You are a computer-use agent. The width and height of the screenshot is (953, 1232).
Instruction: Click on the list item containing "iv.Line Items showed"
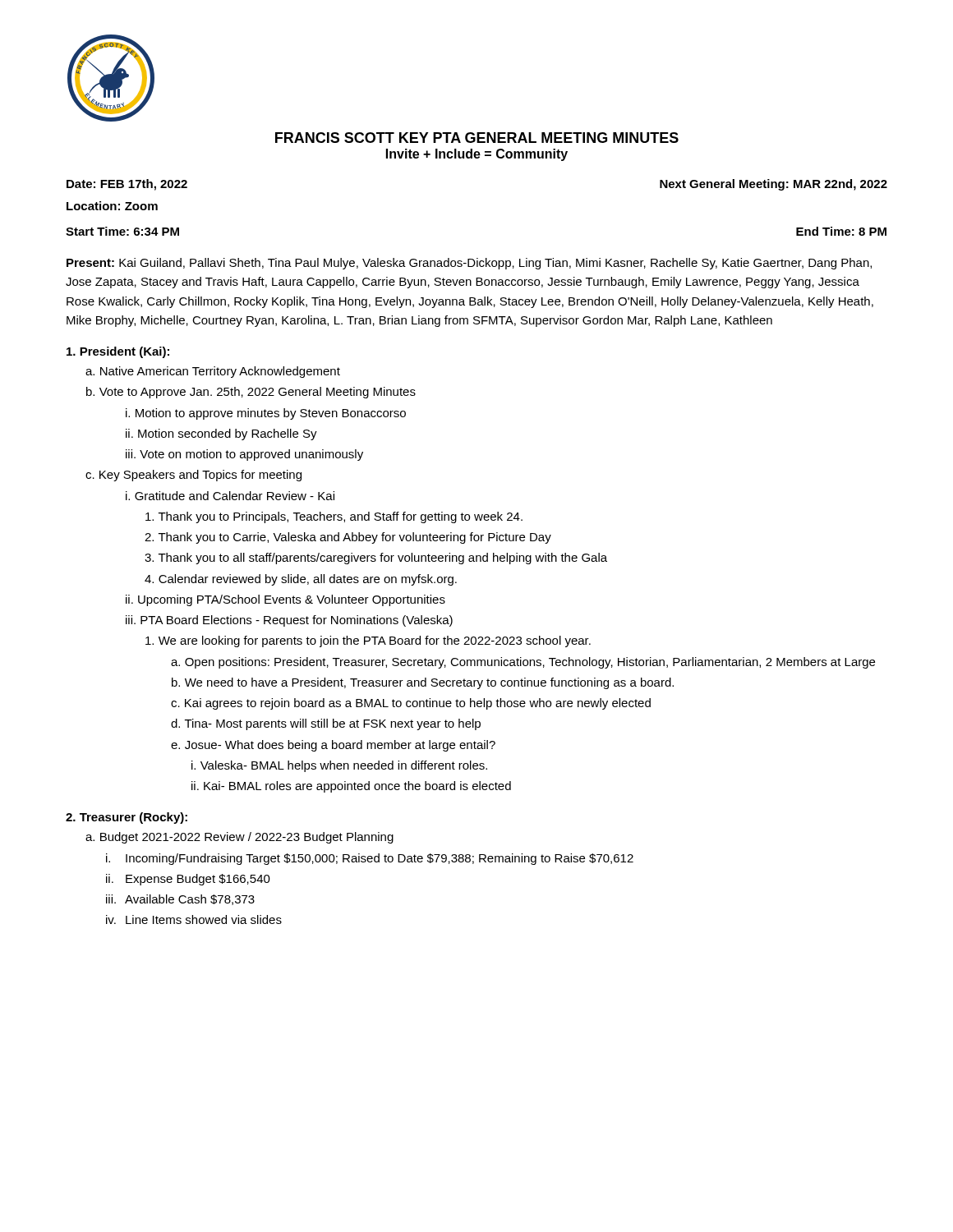pos(193,920)
